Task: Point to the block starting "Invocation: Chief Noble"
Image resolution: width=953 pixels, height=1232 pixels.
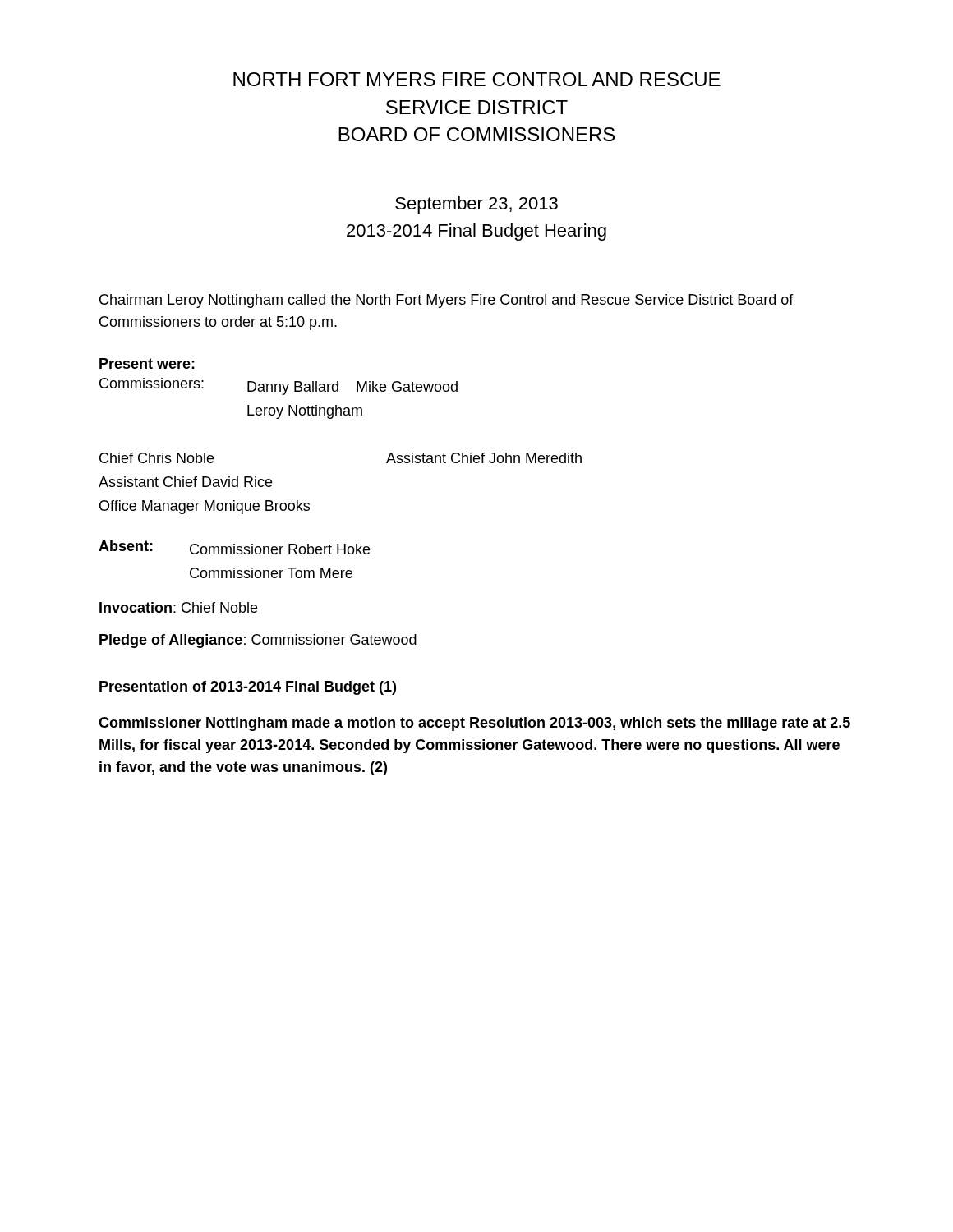Action: (x=178, y=608)
